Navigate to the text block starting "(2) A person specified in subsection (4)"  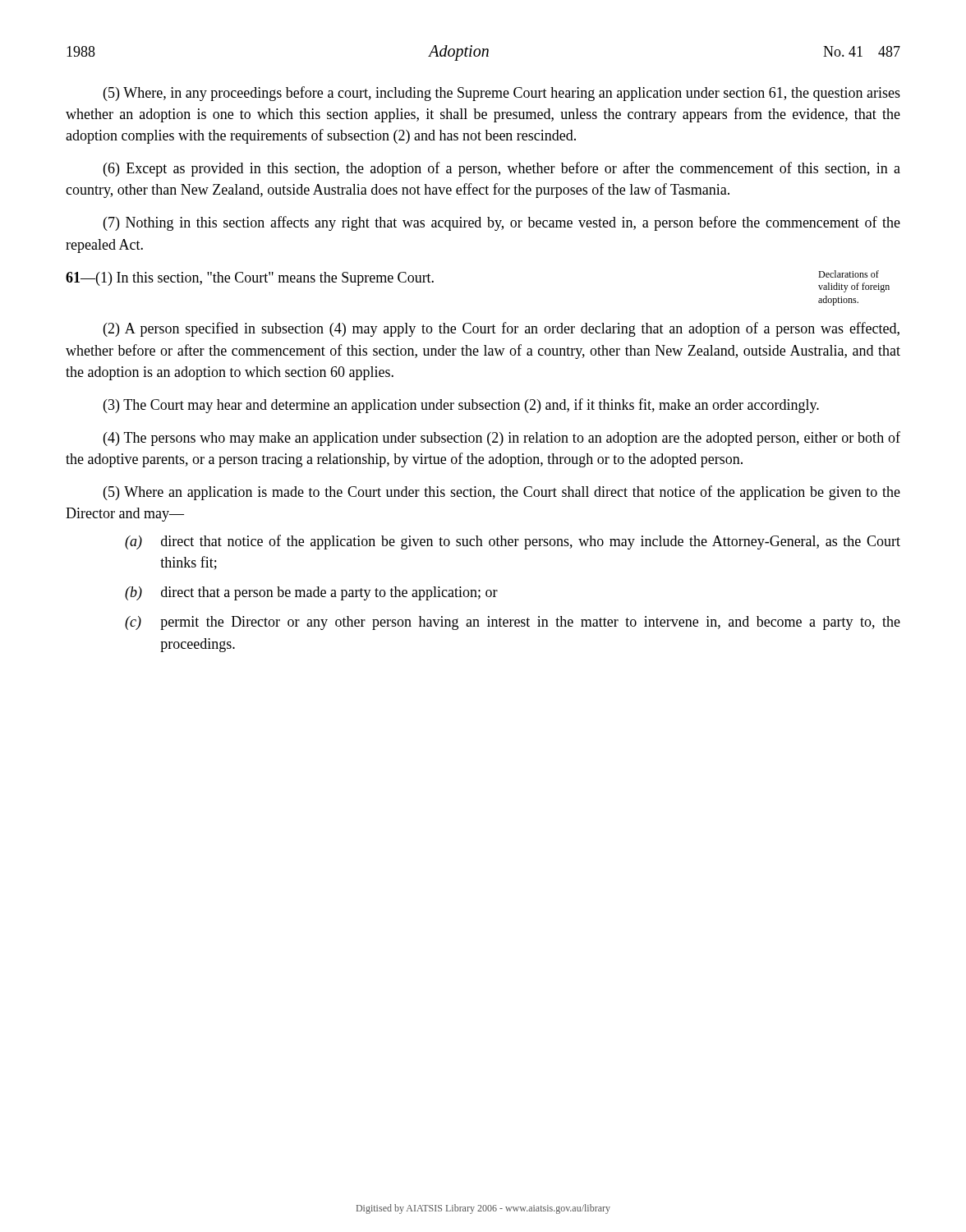(x=483, y=350)
